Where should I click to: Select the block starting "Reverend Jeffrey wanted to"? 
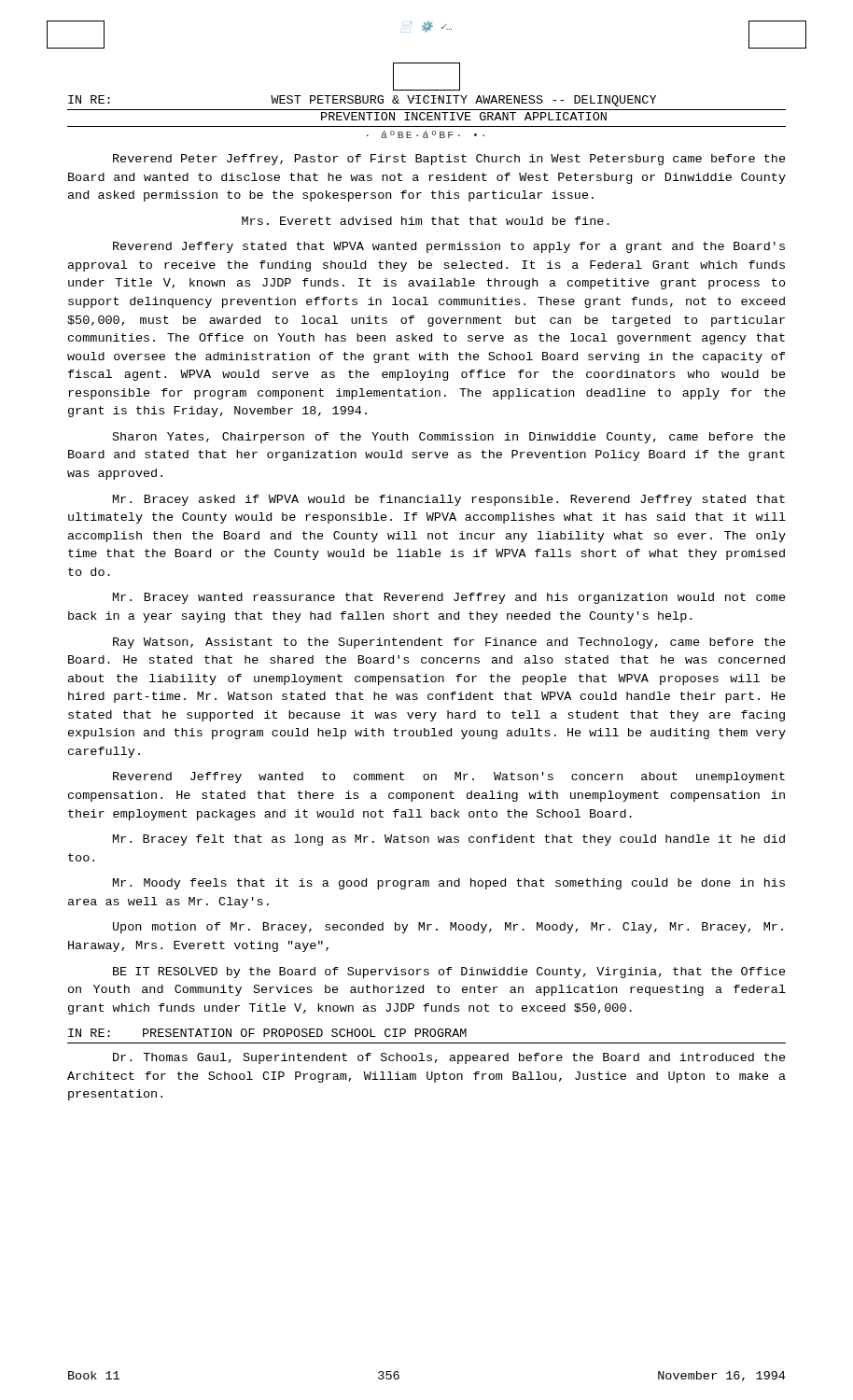tap(426, 796)
